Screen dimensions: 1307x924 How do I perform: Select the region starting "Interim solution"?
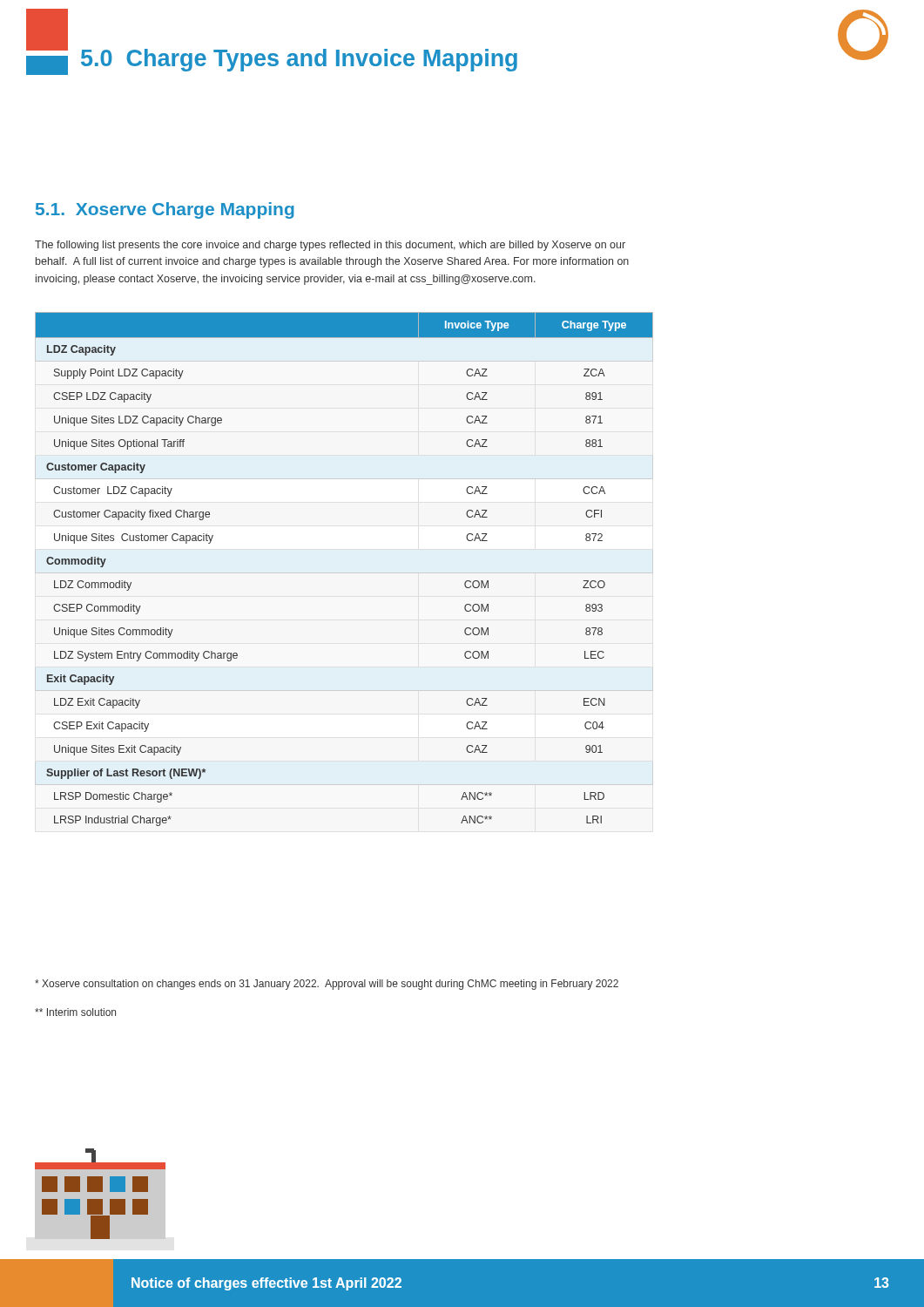pos(76,1012)
